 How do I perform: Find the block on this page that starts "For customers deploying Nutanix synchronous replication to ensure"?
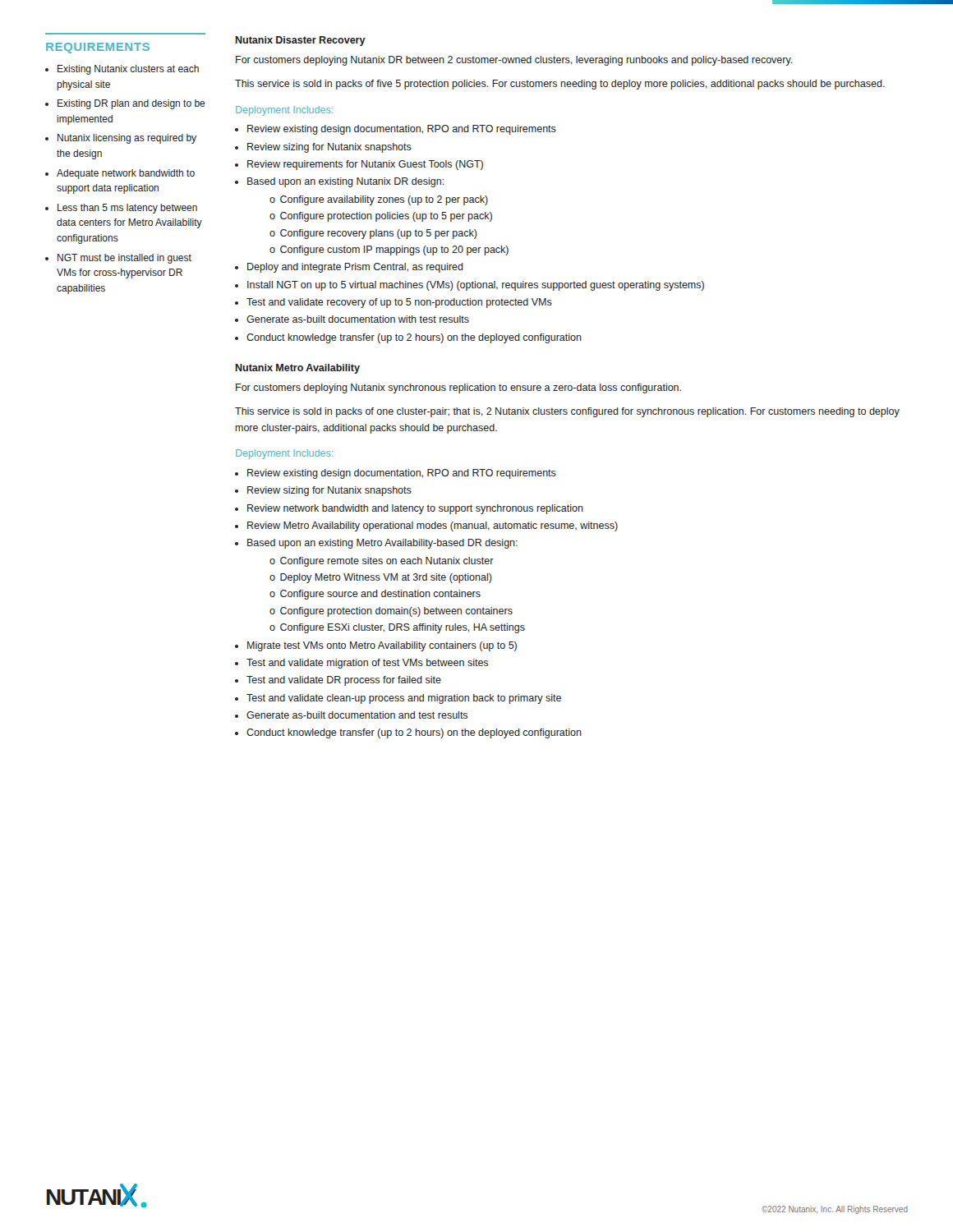click(458, 388)
